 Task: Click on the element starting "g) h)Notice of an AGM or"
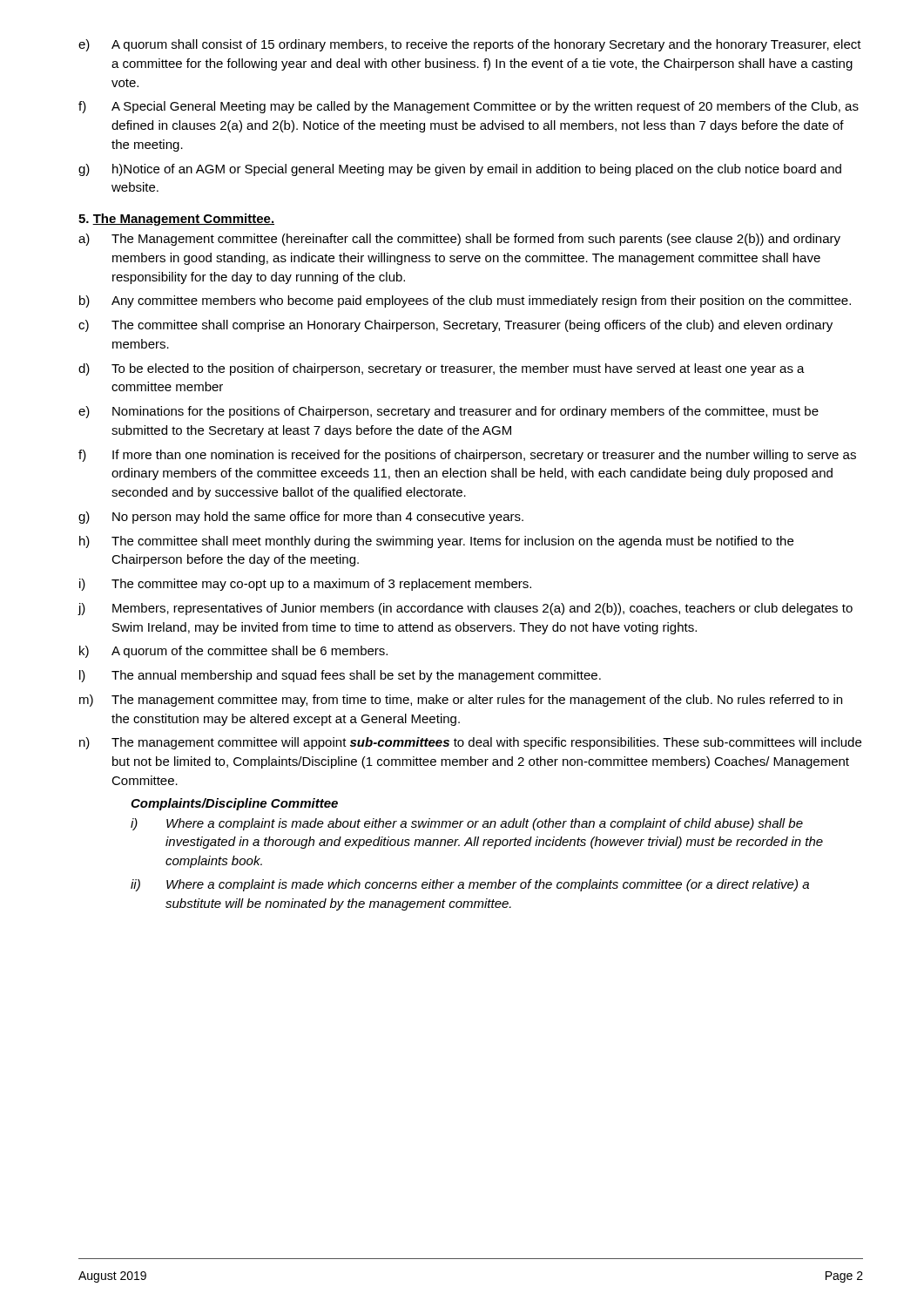tap(471, 178)
